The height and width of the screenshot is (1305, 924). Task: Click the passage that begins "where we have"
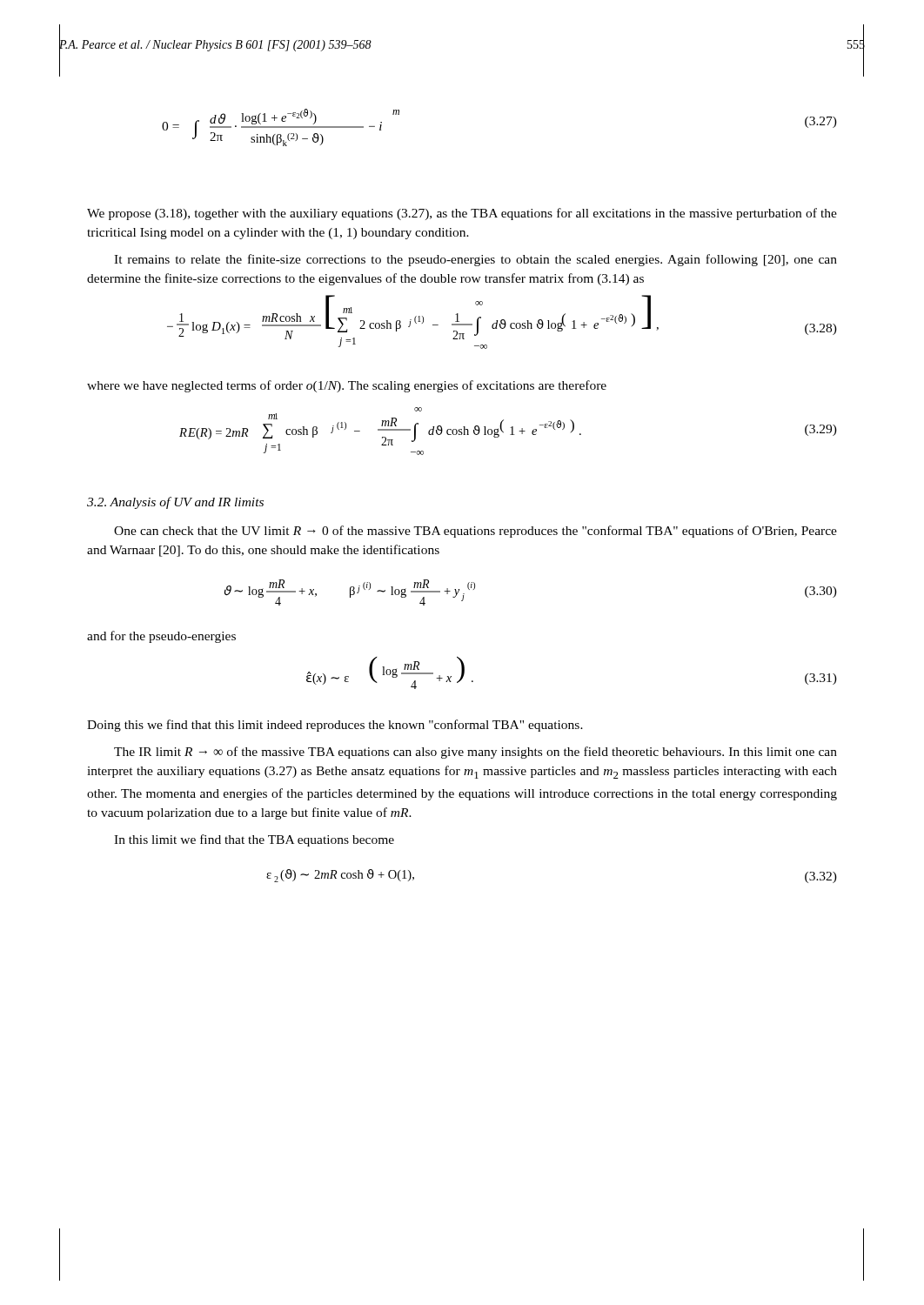click(x=347, y=385)
